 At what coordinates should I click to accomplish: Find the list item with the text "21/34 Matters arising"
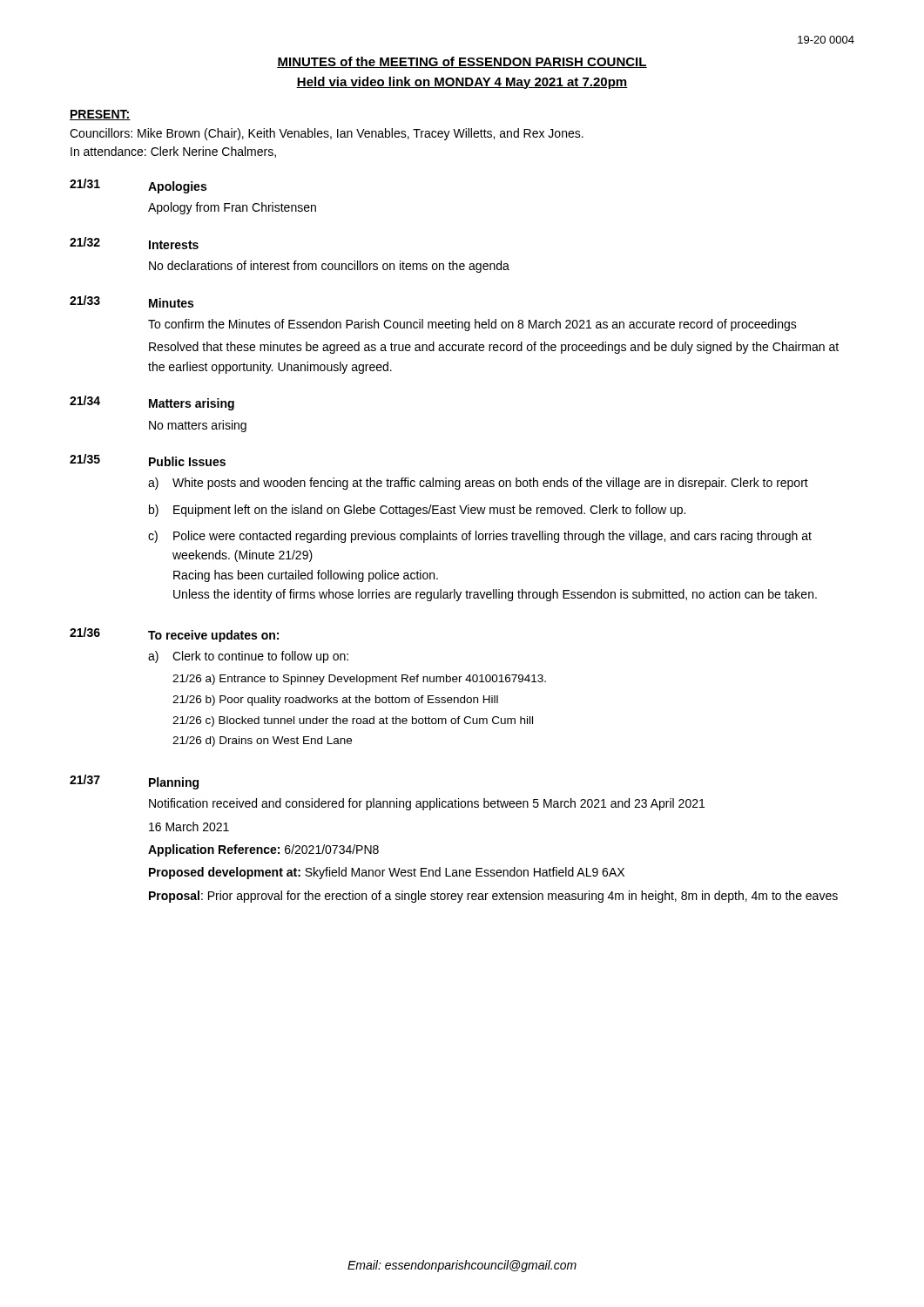point(152,403)
